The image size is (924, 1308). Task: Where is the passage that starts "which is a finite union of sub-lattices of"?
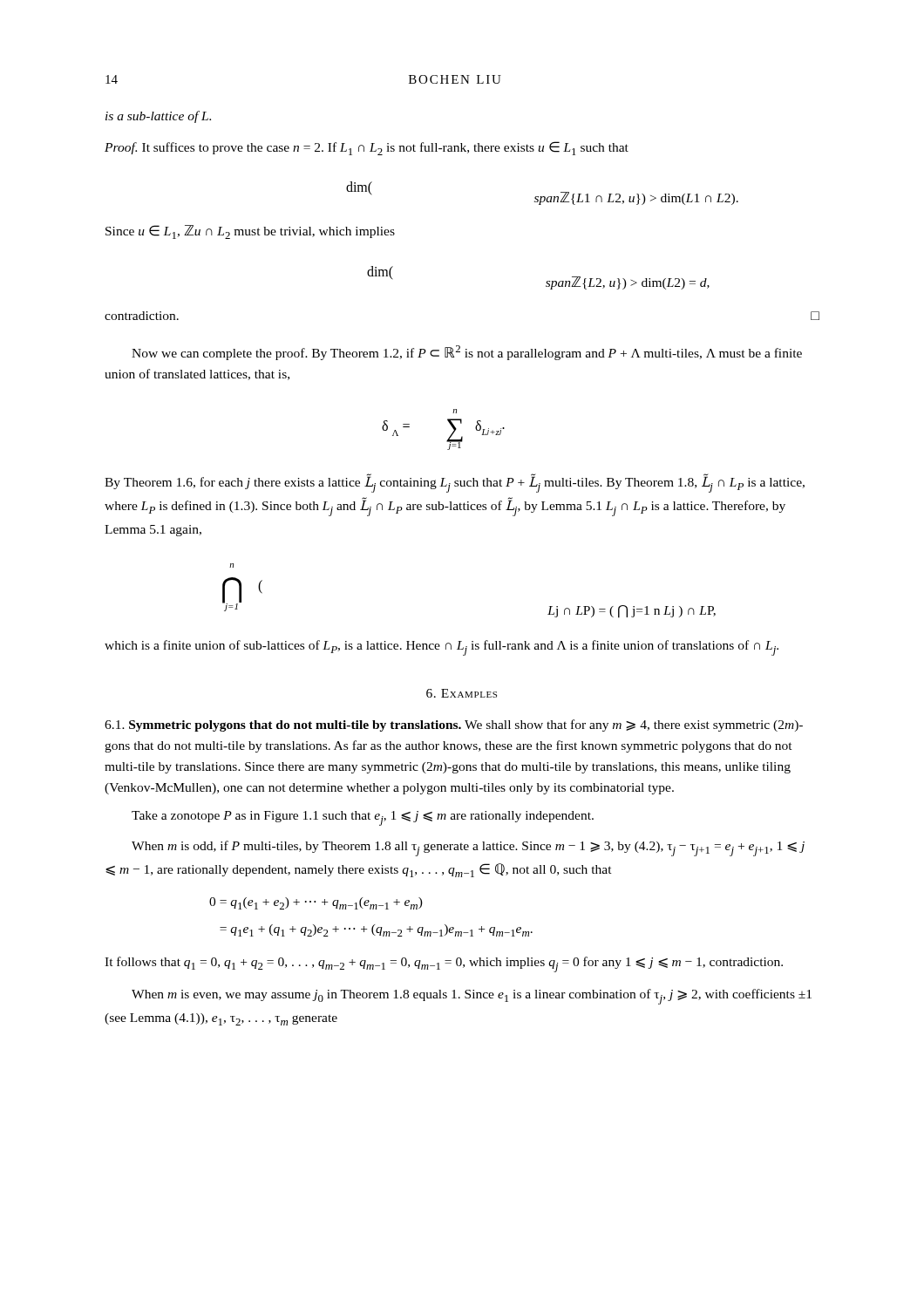[442, 646]
